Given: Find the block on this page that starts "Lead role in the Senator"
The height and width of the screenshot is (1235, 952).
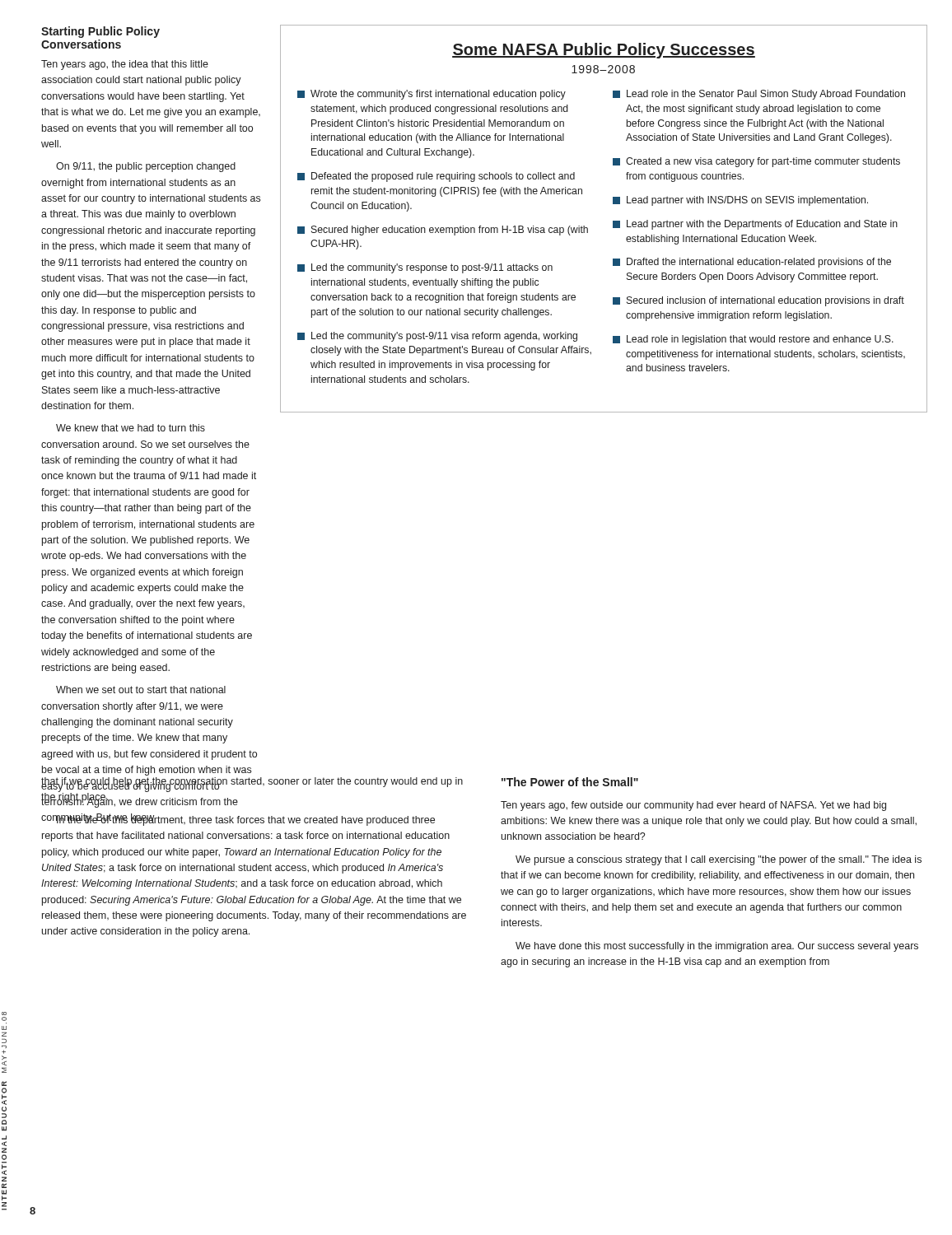Looking at the screenshot, I should [x=761, y=117].
